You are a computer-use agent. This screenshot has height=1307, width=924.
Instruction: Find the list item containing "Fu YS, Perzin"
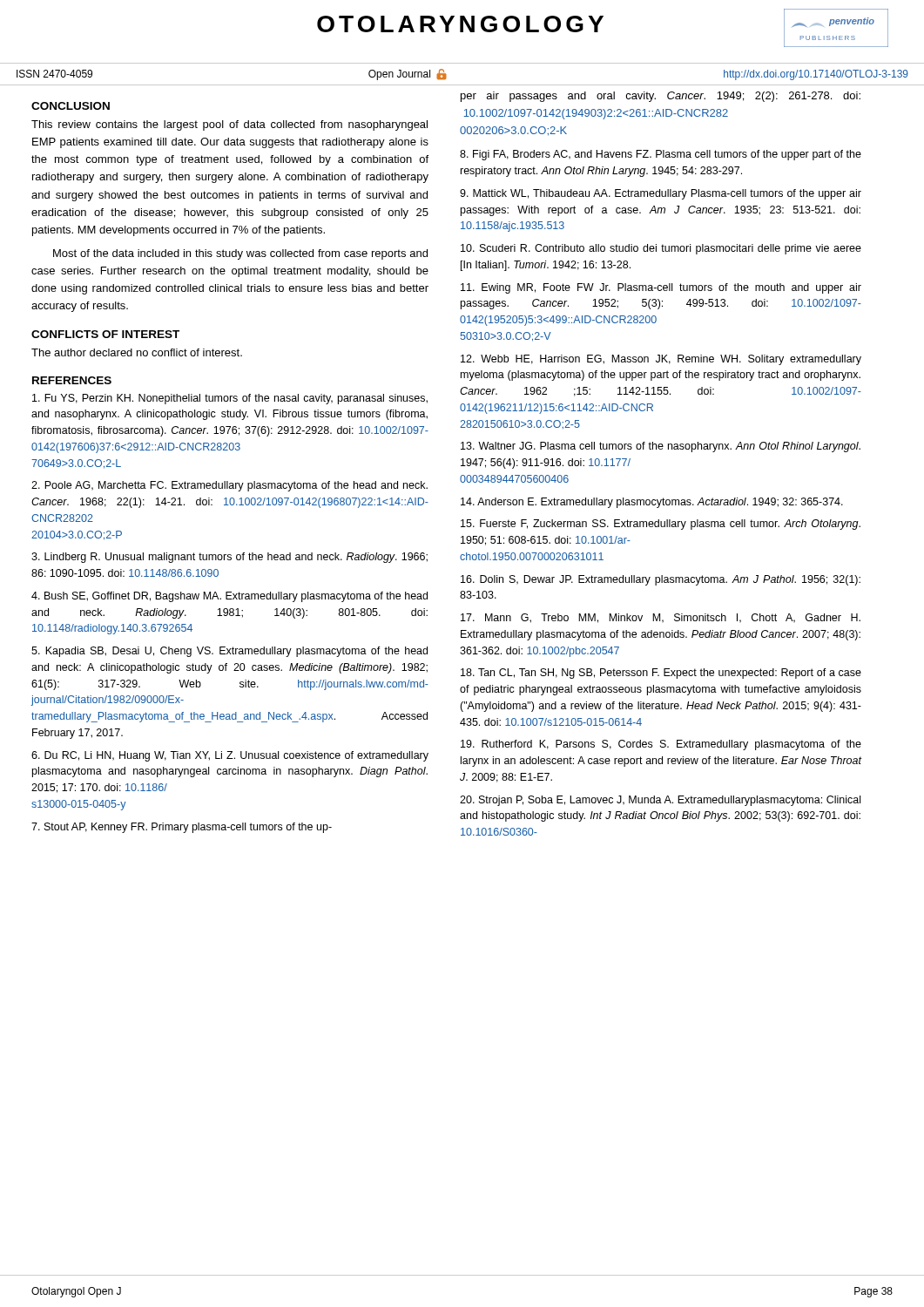click(230, 431)
